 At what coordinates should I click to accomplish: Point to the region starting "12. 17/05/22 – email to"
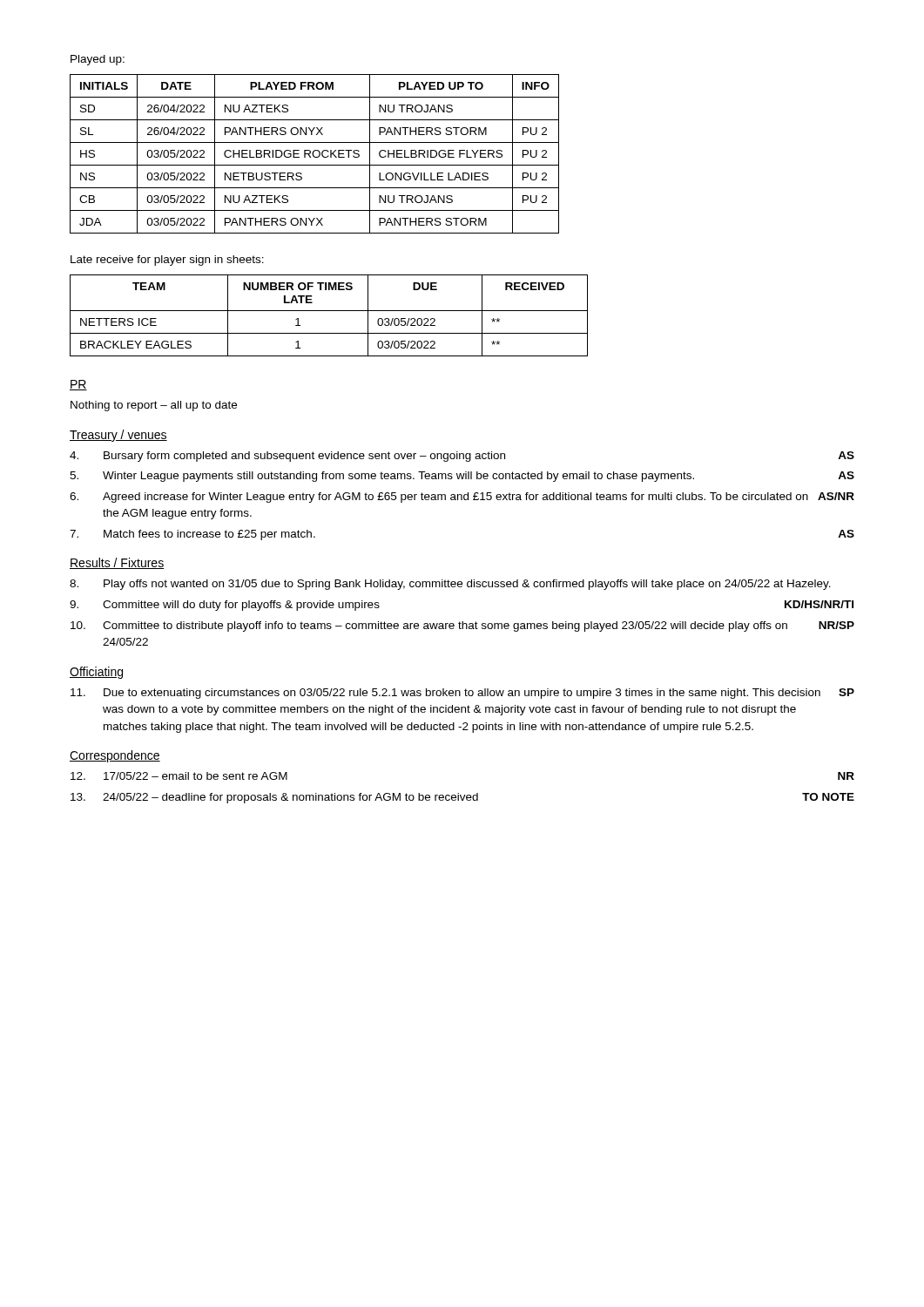pos(194,776)
